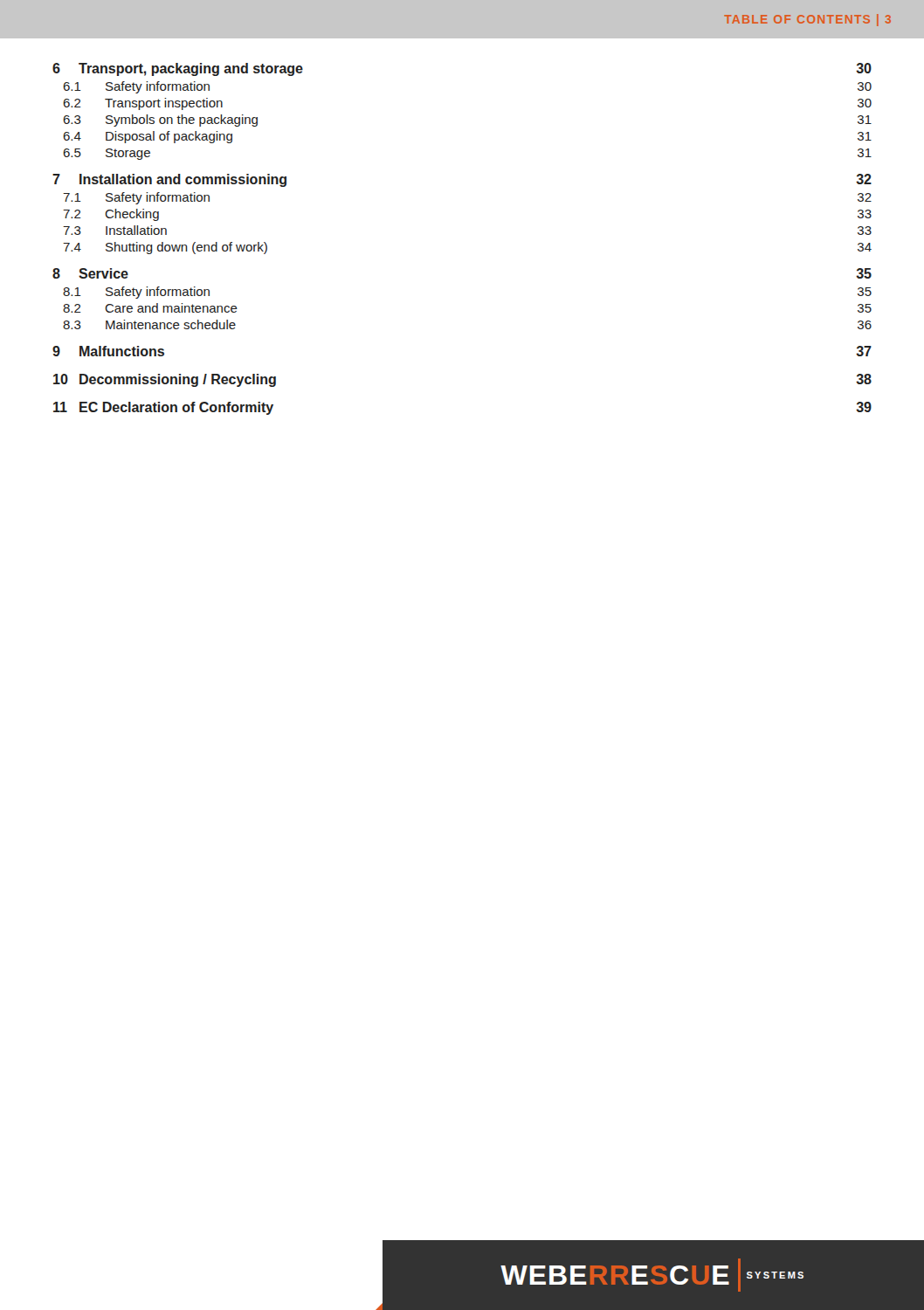The image size is (924, 1310).
Task: Click on the list item containing "7 Installation and commissioning 32 7.1 Safety information"
Action: tap(187, 180)
